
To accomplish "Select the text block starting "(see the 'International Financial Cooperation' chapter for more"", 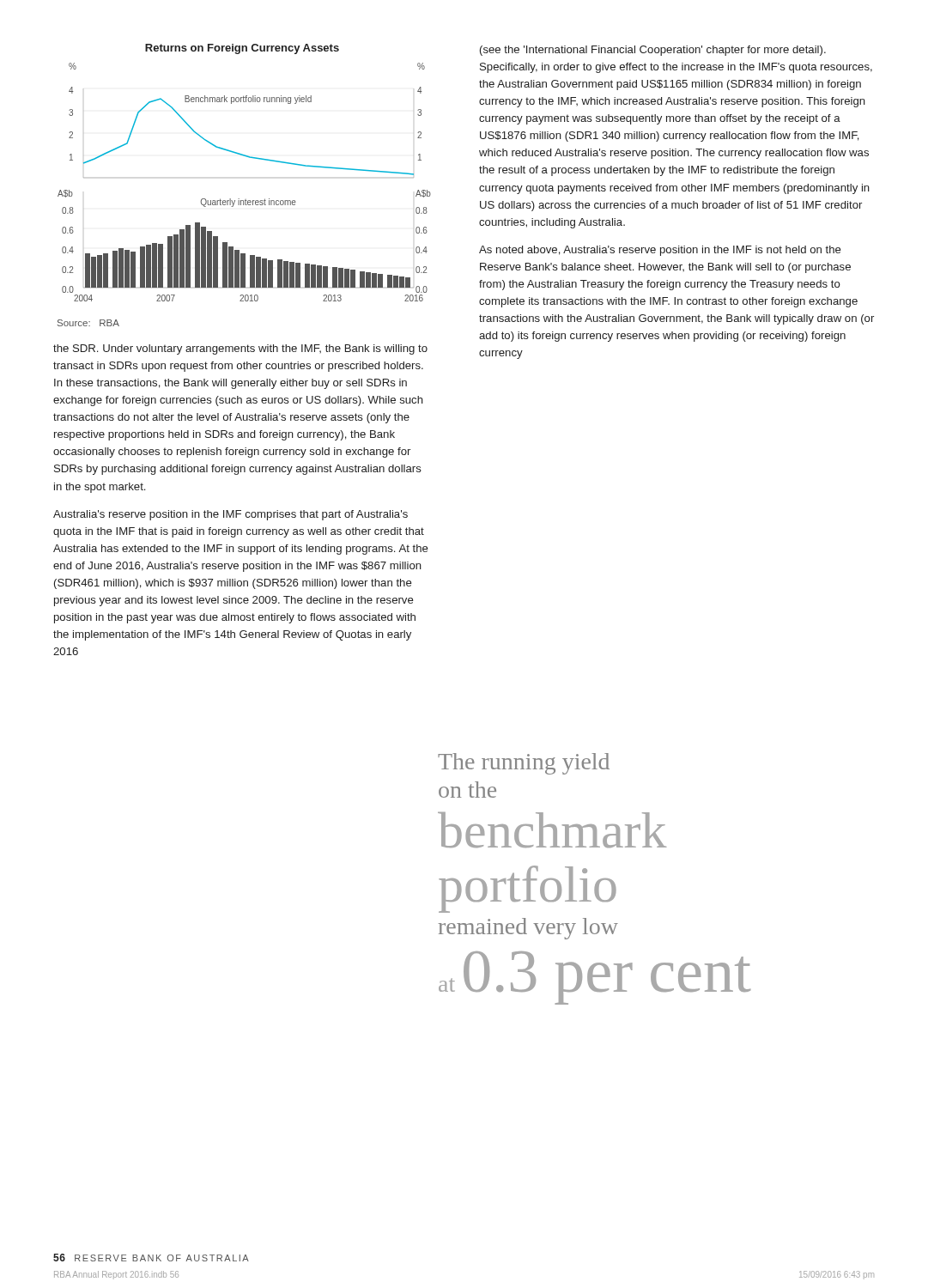I will click(677, 136).
